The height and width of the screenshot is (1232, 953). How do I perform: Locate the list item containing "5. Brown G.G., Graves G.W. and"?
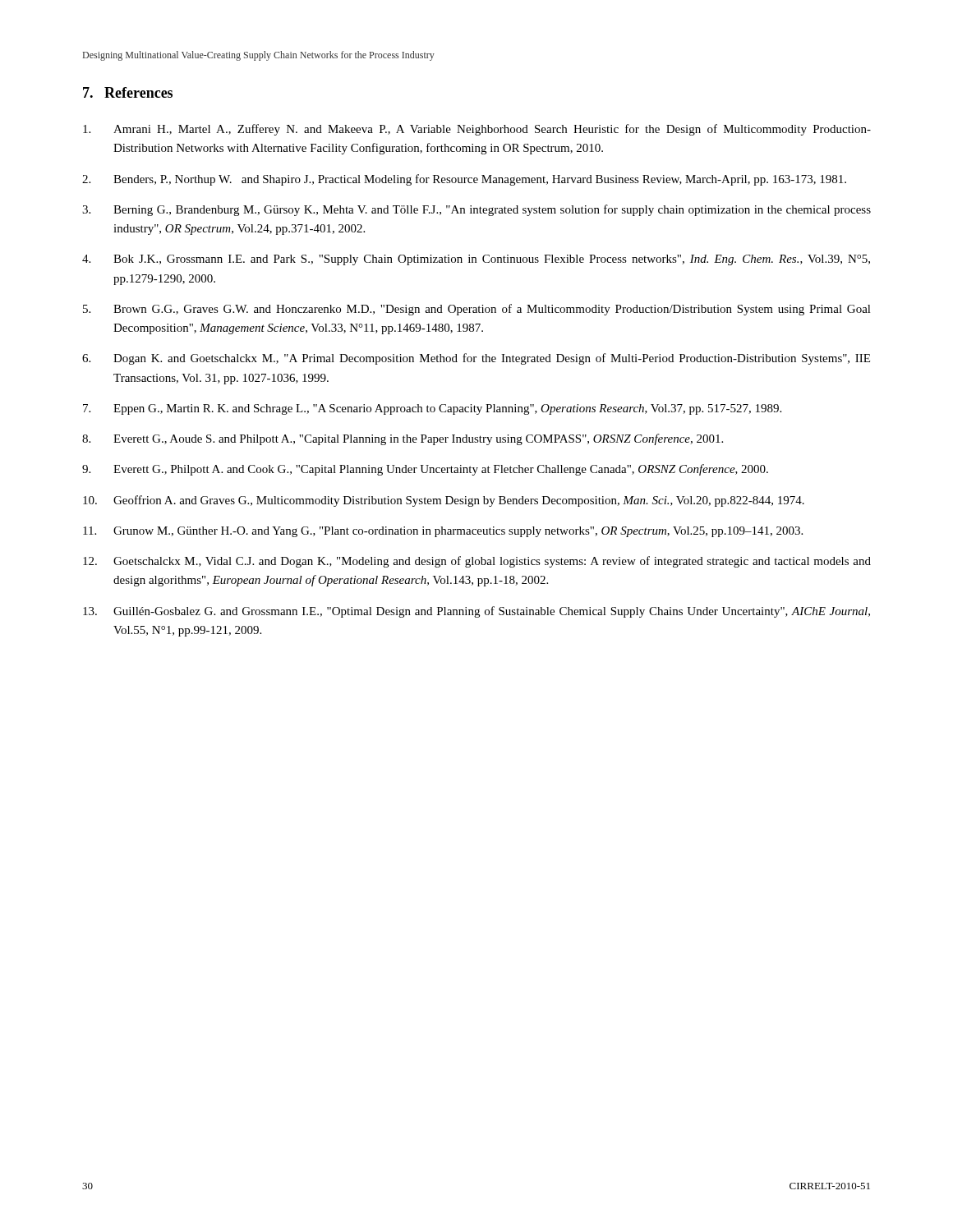click(476, 319)
